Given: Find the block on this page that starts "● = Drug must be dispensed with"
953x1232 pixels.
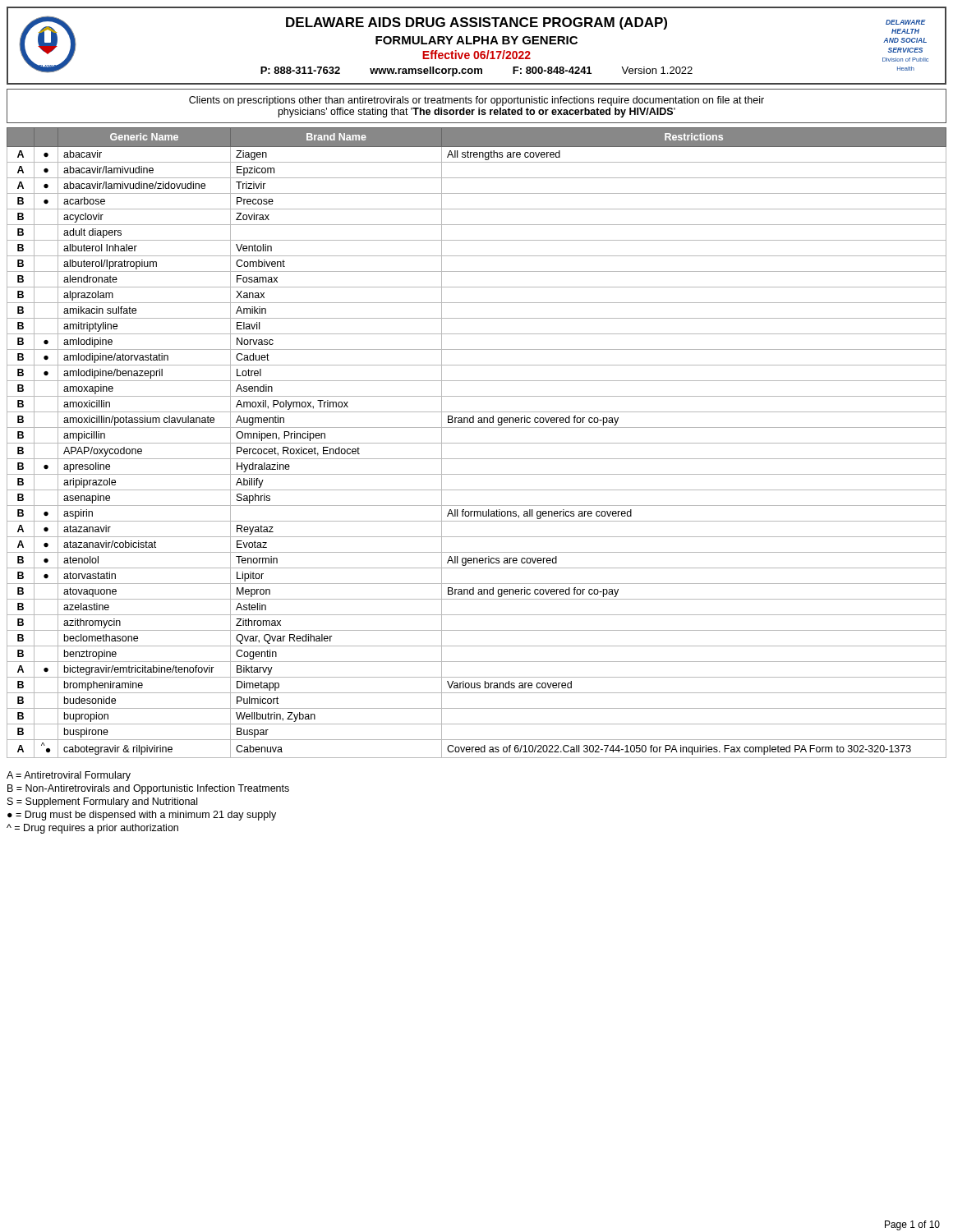Looking at the screenshot, I should click(x=141, y=815).
